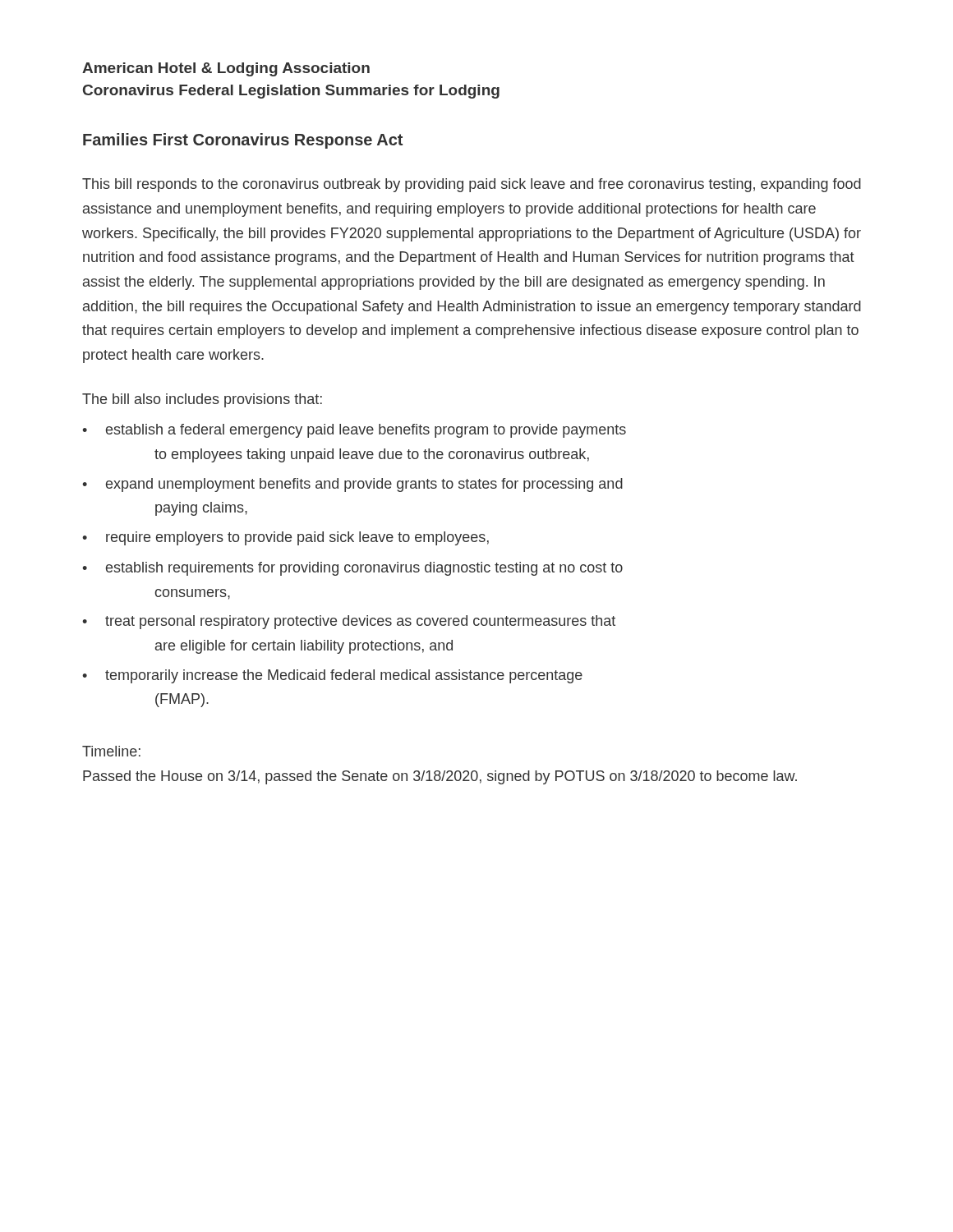Locate the text starting "Timeline: Passed the House"
Image resolution: width=953 pixels, height=1232 pixels.
[x=440, y=764]
